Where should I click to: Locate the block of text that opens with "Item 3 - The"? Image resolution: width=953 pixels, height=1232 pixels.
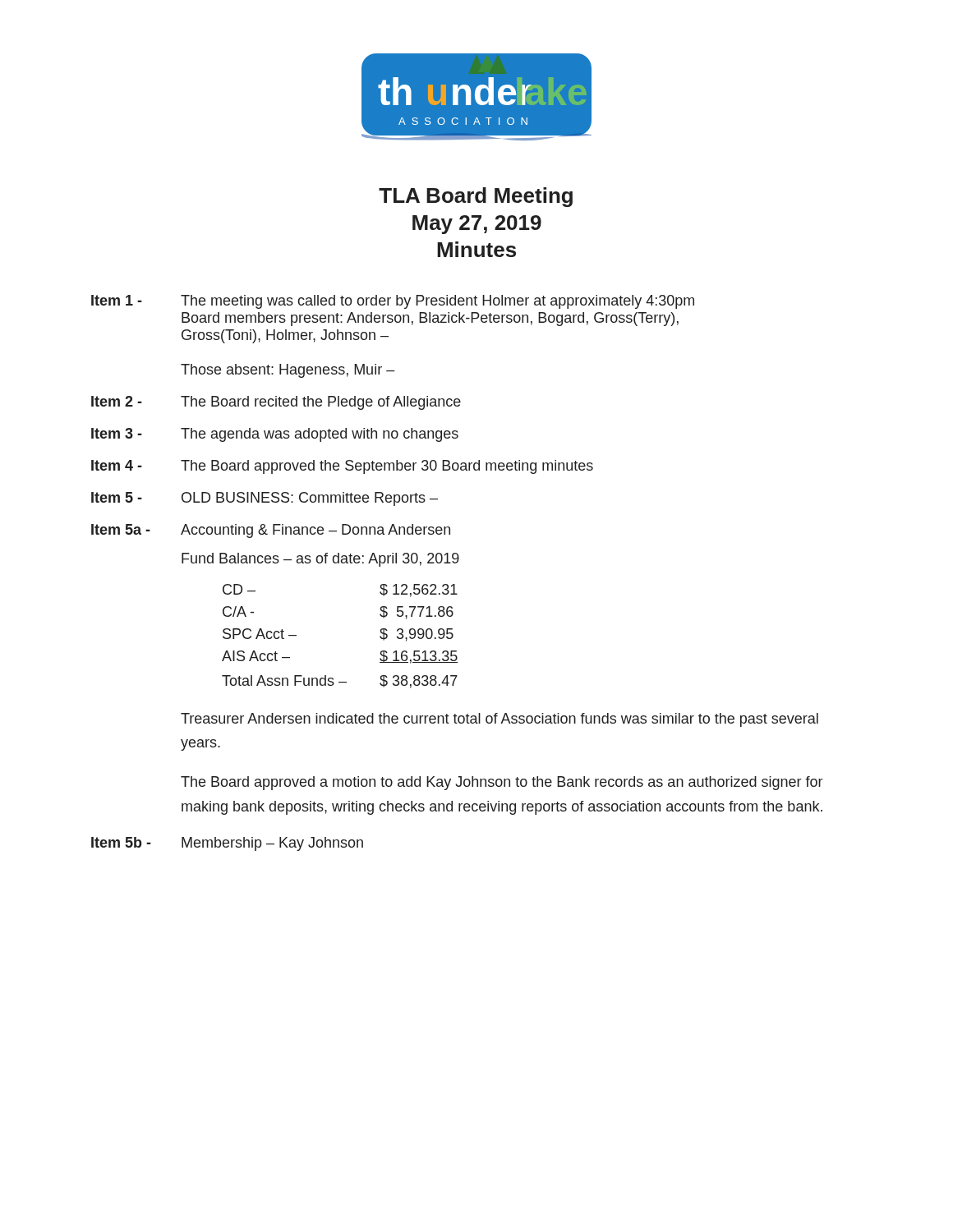click(275, 435)
